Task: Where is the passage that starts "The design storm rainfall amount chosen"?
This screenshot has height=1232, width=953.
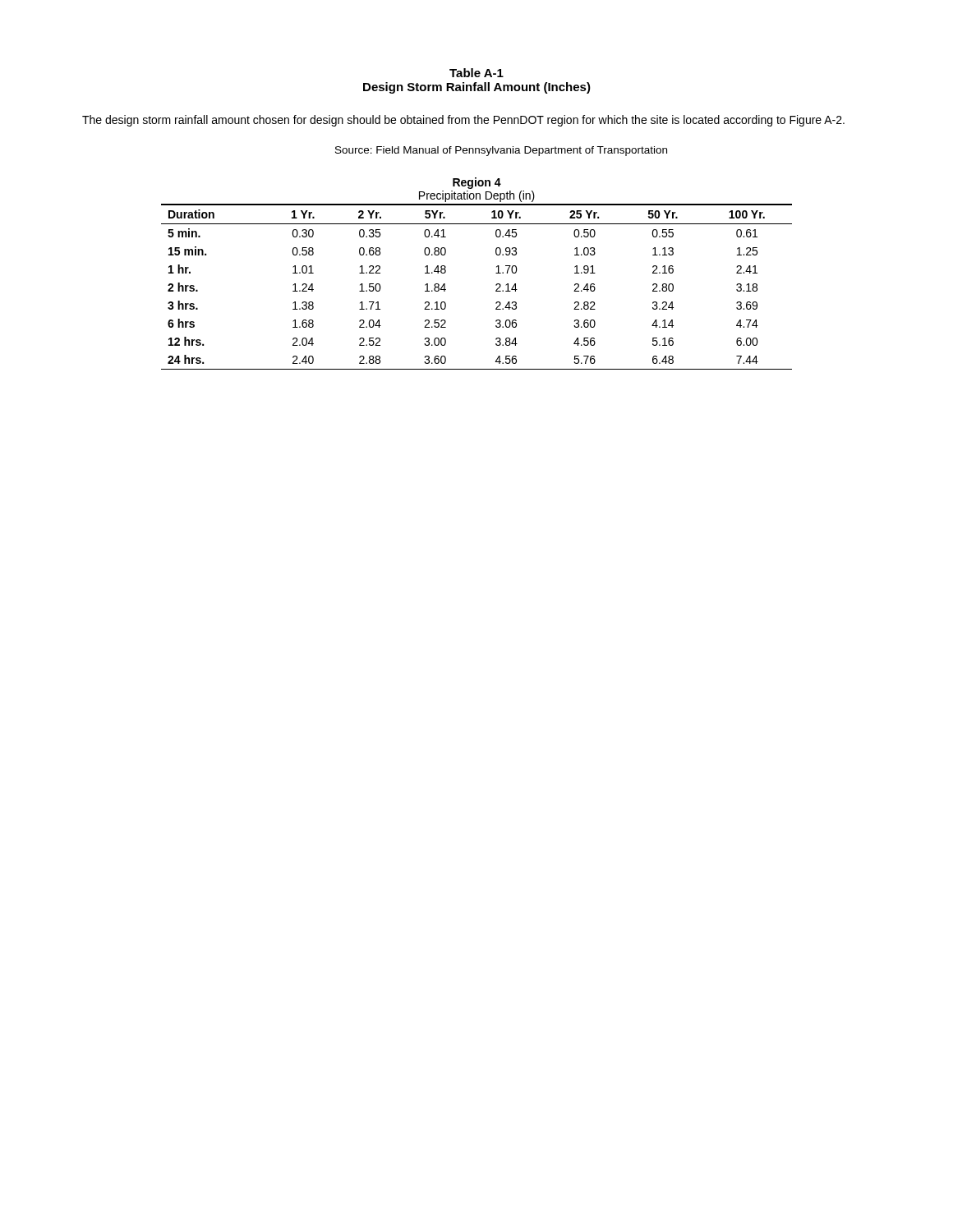Action: point(464,120)
